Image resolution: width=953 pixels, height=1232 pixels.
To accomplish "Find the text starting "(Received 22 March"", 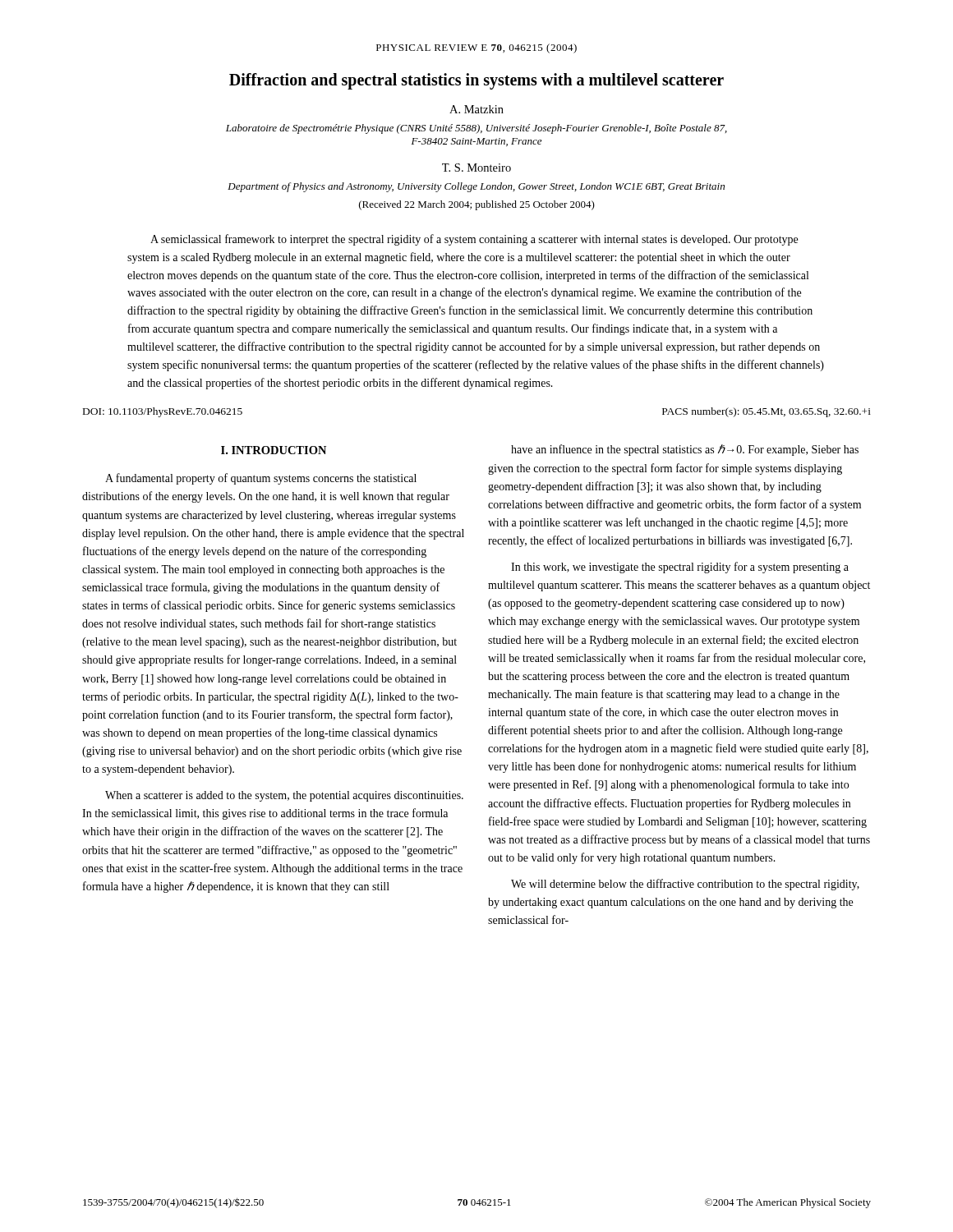I will coord(476,204).
